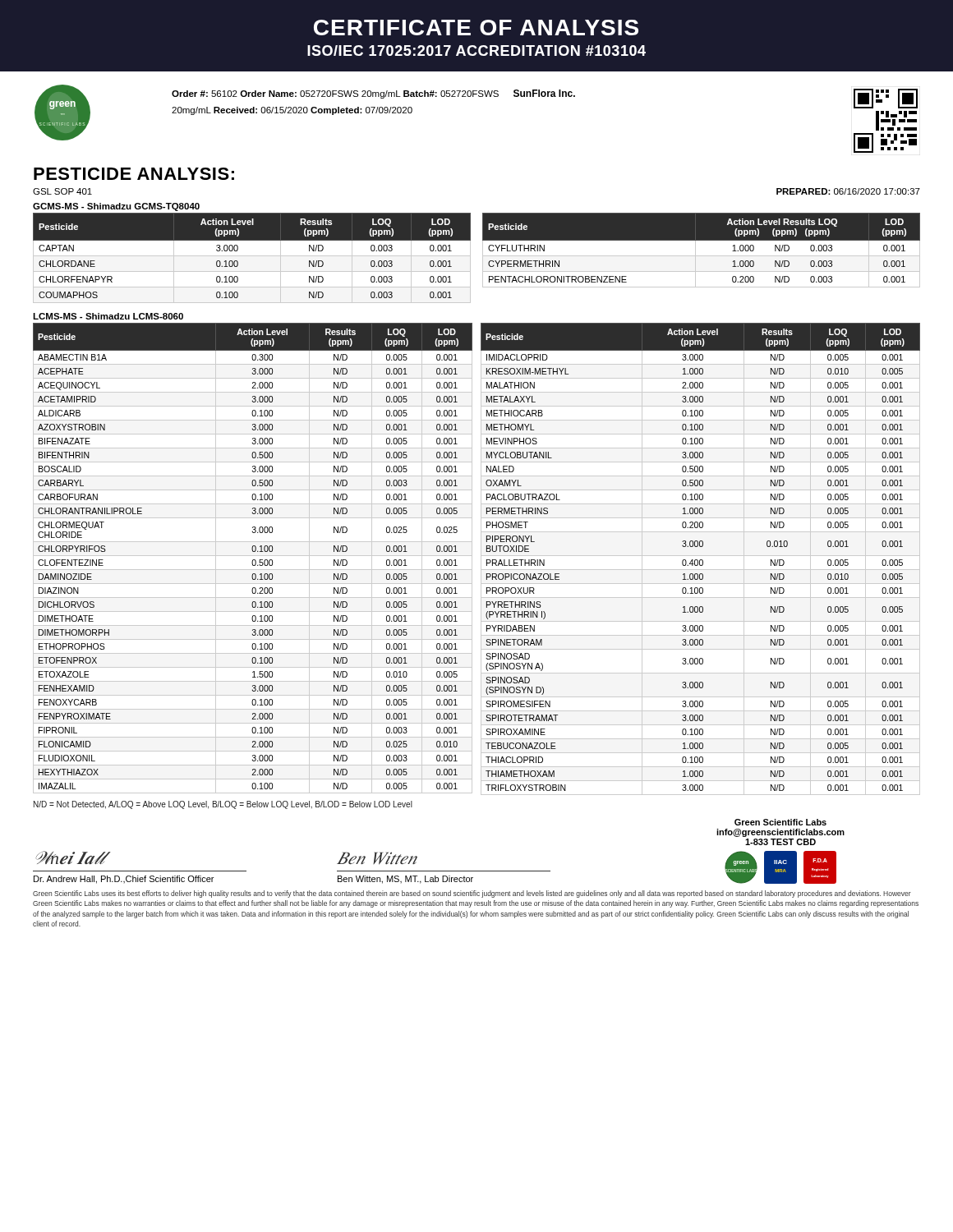Point to "GSL SOP 401"

coord(63,191)
